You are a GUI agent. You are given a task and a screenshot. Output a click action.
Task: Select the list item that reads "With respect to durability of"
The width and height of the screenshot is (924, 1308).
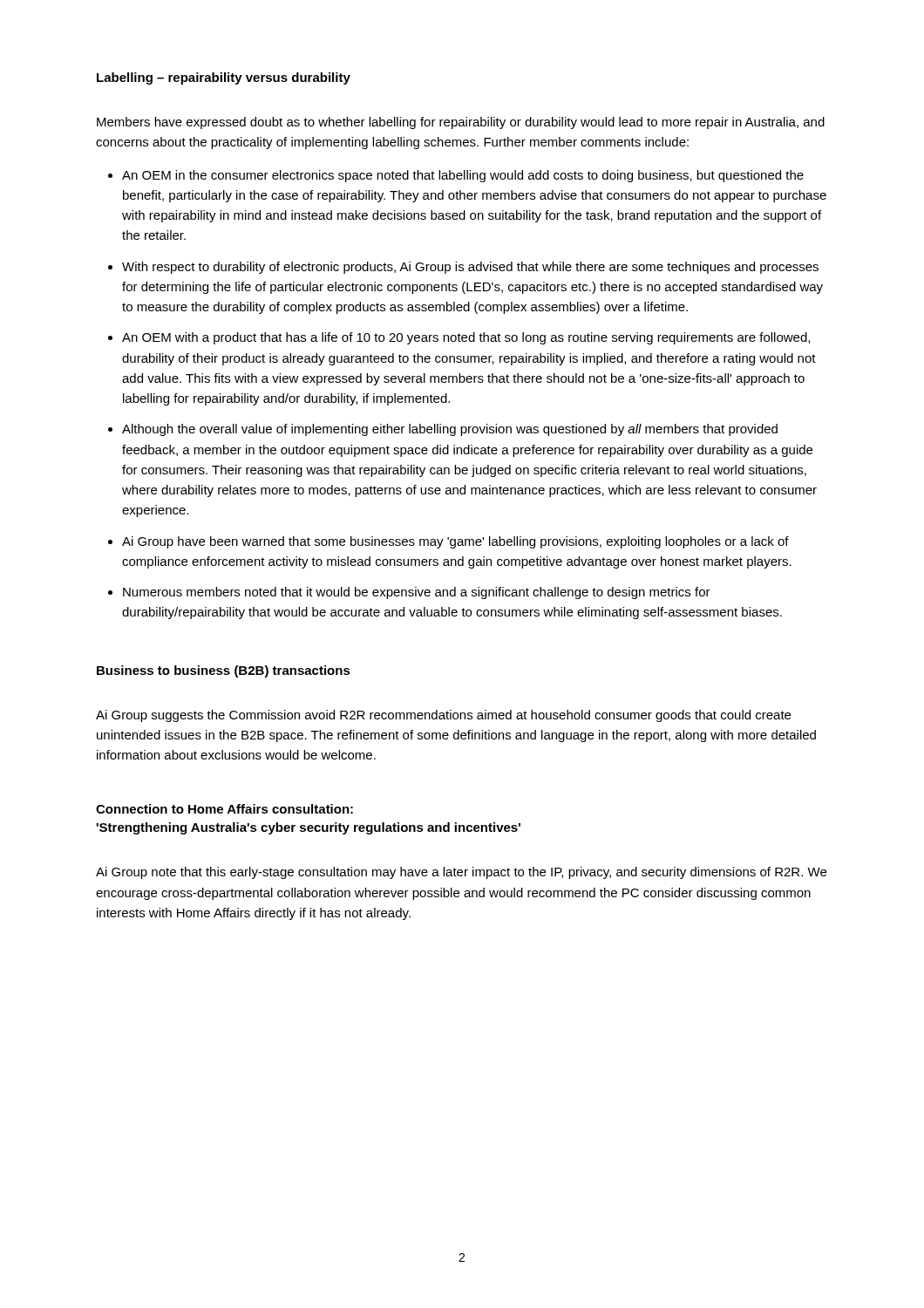pyautogui.click(x=473, y=286)
